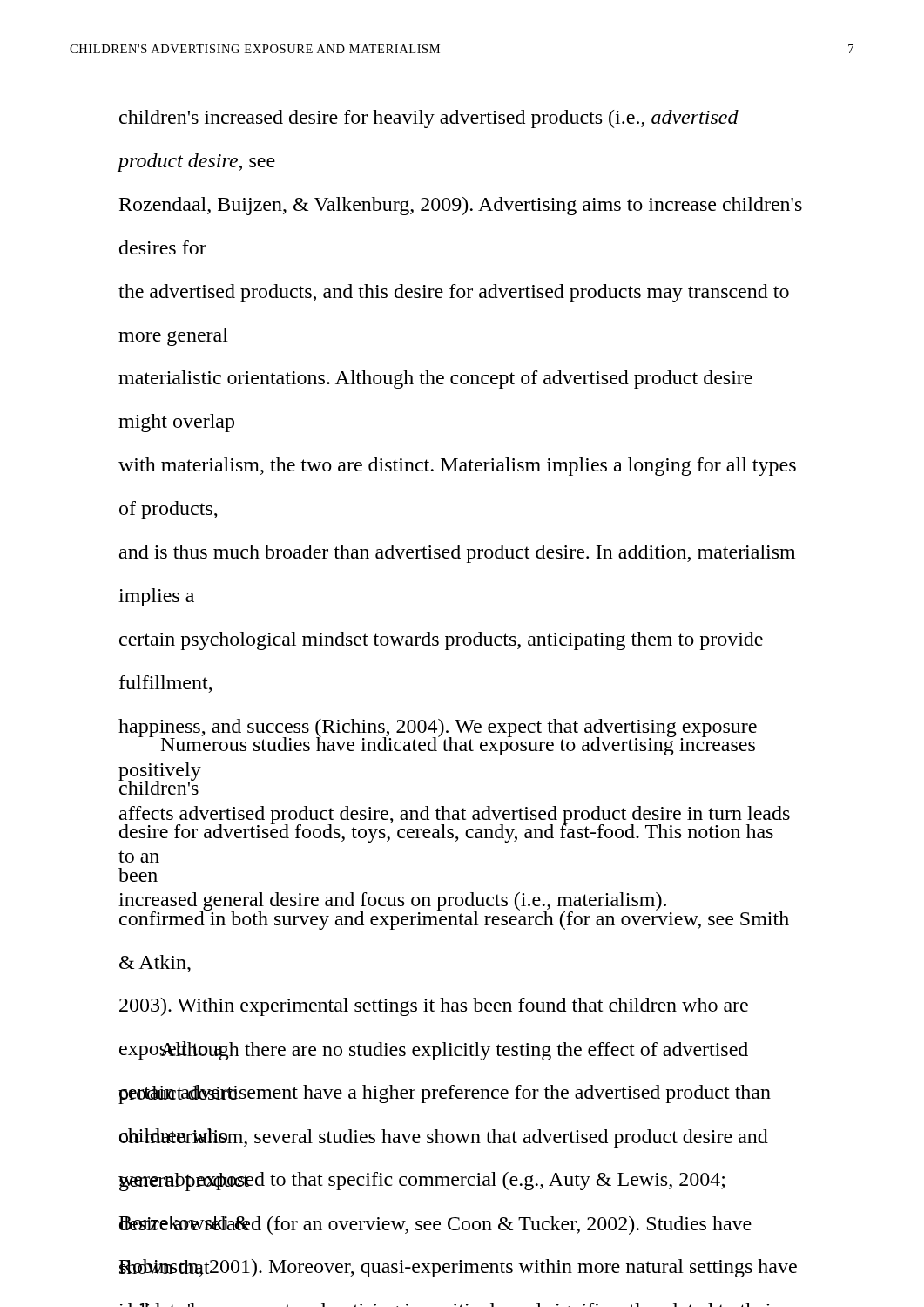The height and width of the screenshot is (1307, 924).
Task: Point to the element starting "children's increased desire for heavily advertised"
Action: pos(429,119)
